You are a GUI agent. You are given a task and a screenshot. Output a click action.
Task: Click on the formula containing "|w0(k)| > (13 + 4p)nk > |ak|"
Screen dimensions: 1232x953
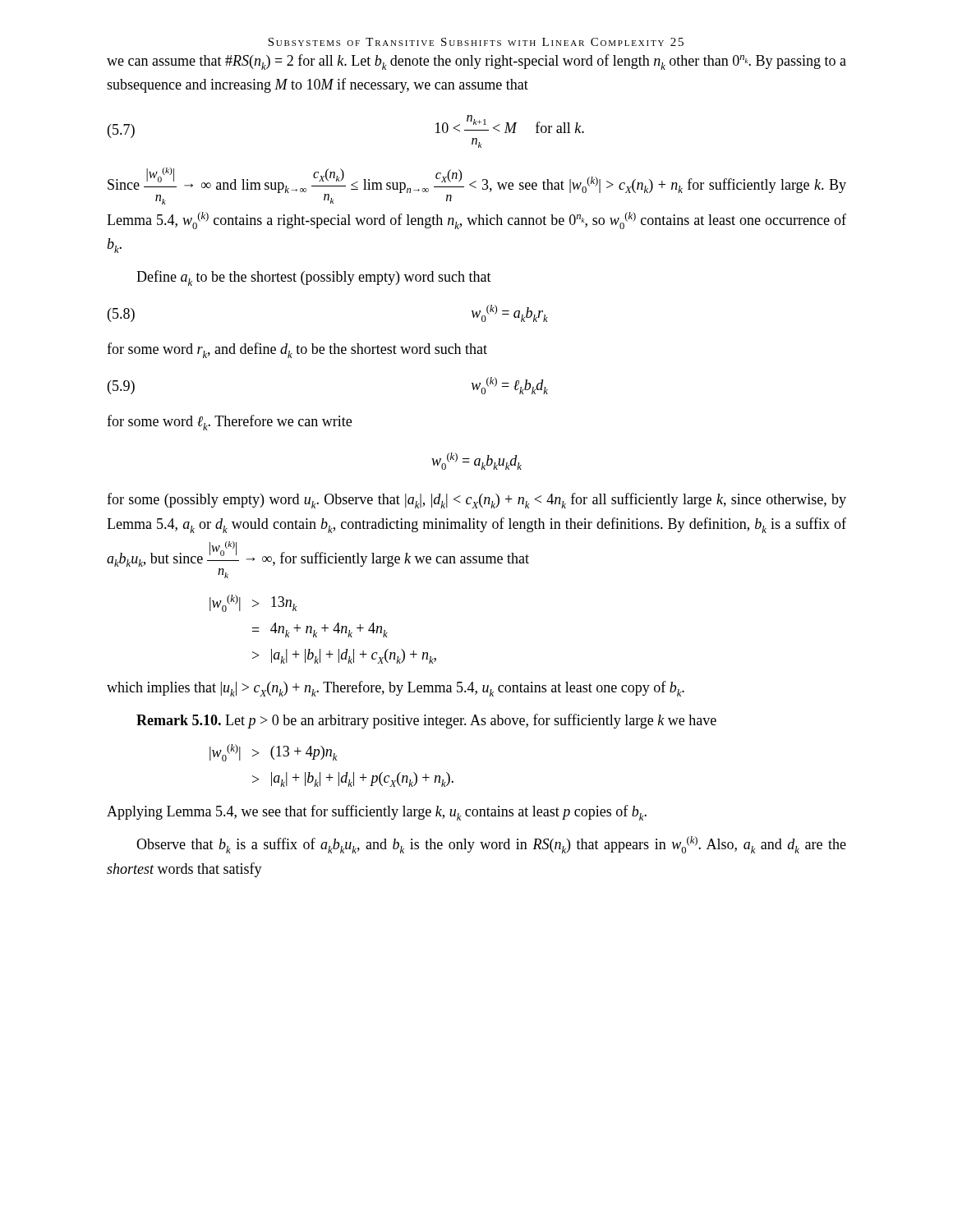tap(332, 766)
